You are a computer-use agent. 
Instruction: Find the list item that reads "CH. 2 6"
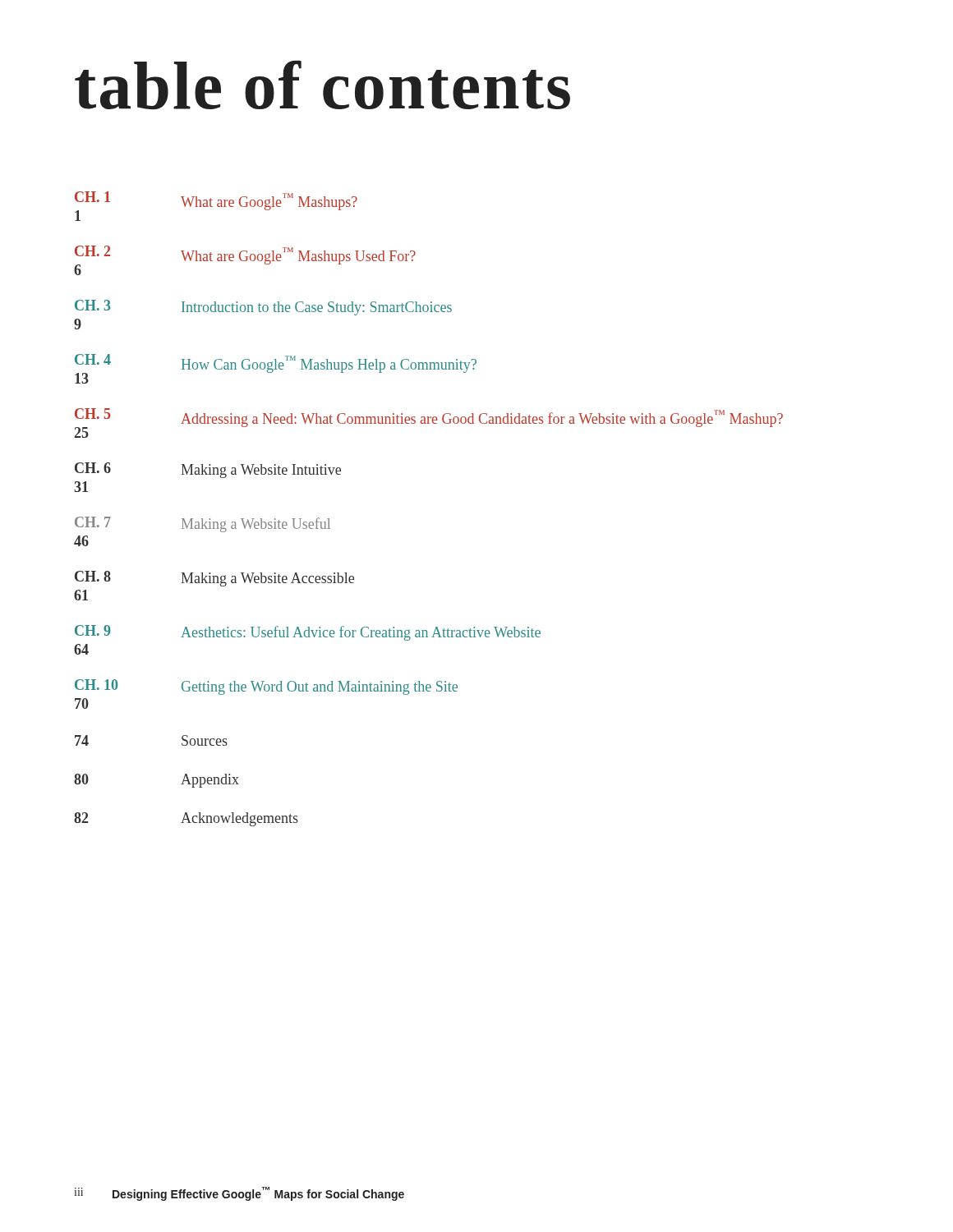click(x=245, y=261)
